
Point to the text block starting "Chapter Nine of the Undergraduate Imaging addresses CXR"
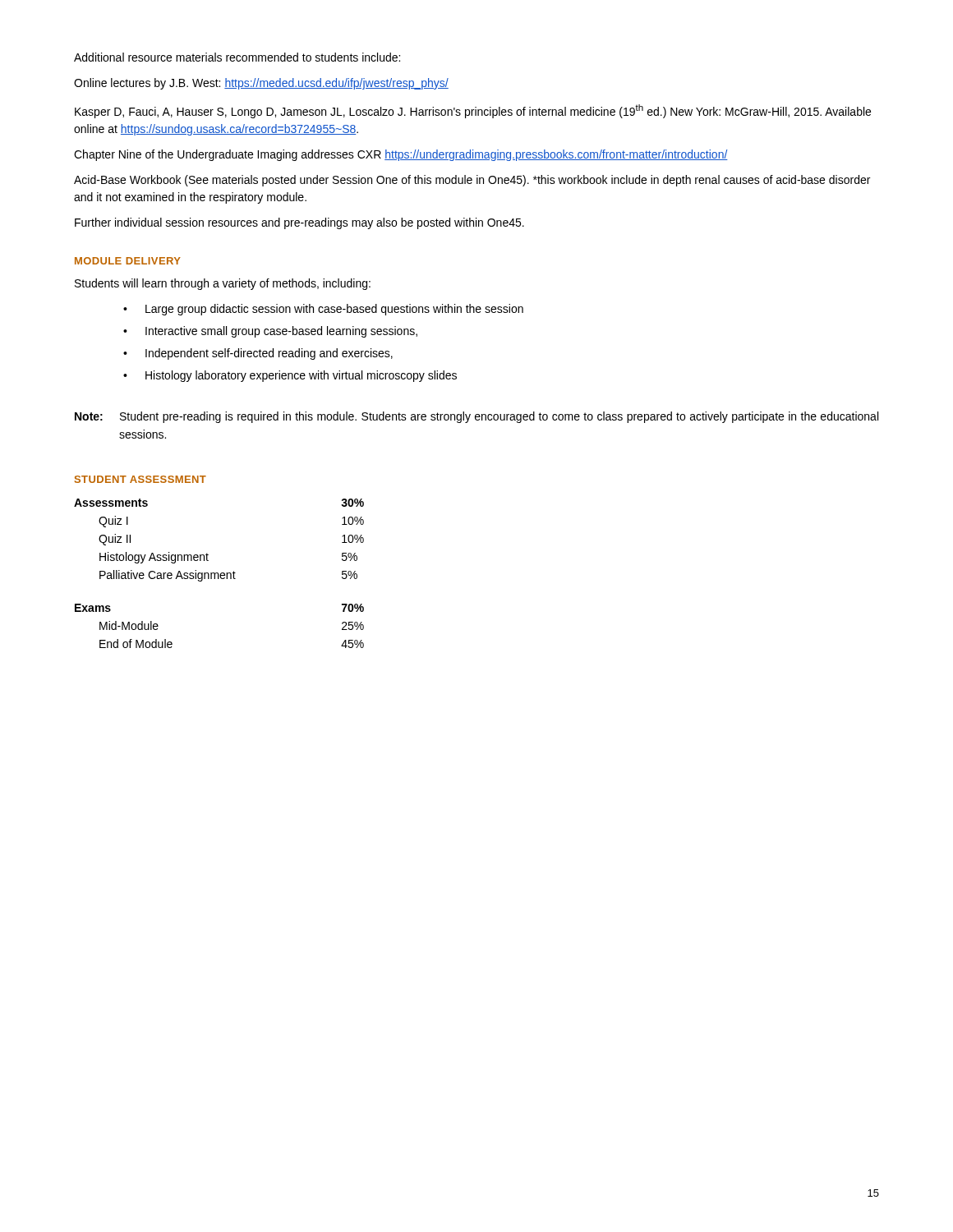tap(401, 154)
